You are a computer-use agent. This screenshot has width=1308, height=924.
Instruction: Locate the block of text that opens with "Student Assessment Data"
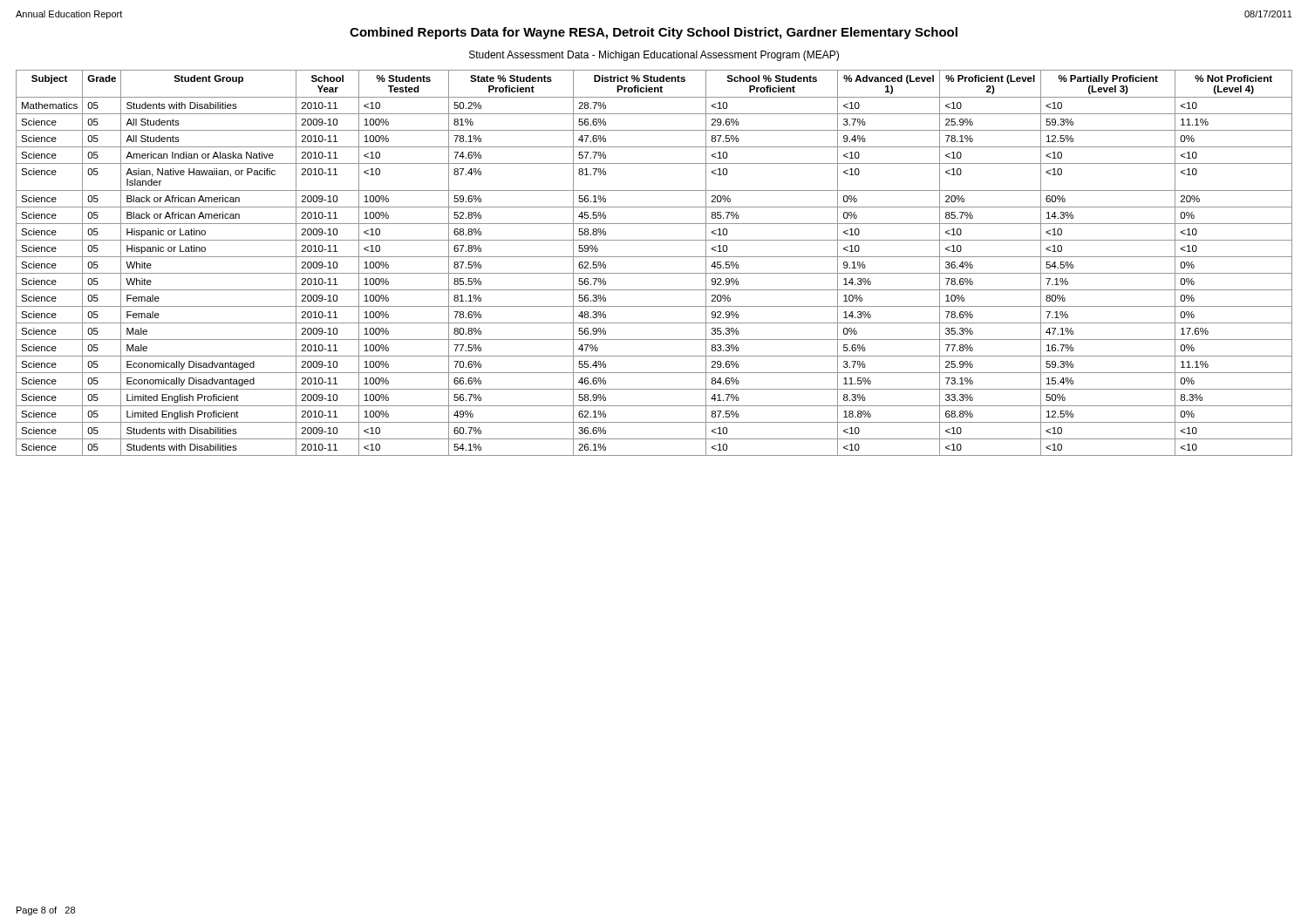pos(654,55)
